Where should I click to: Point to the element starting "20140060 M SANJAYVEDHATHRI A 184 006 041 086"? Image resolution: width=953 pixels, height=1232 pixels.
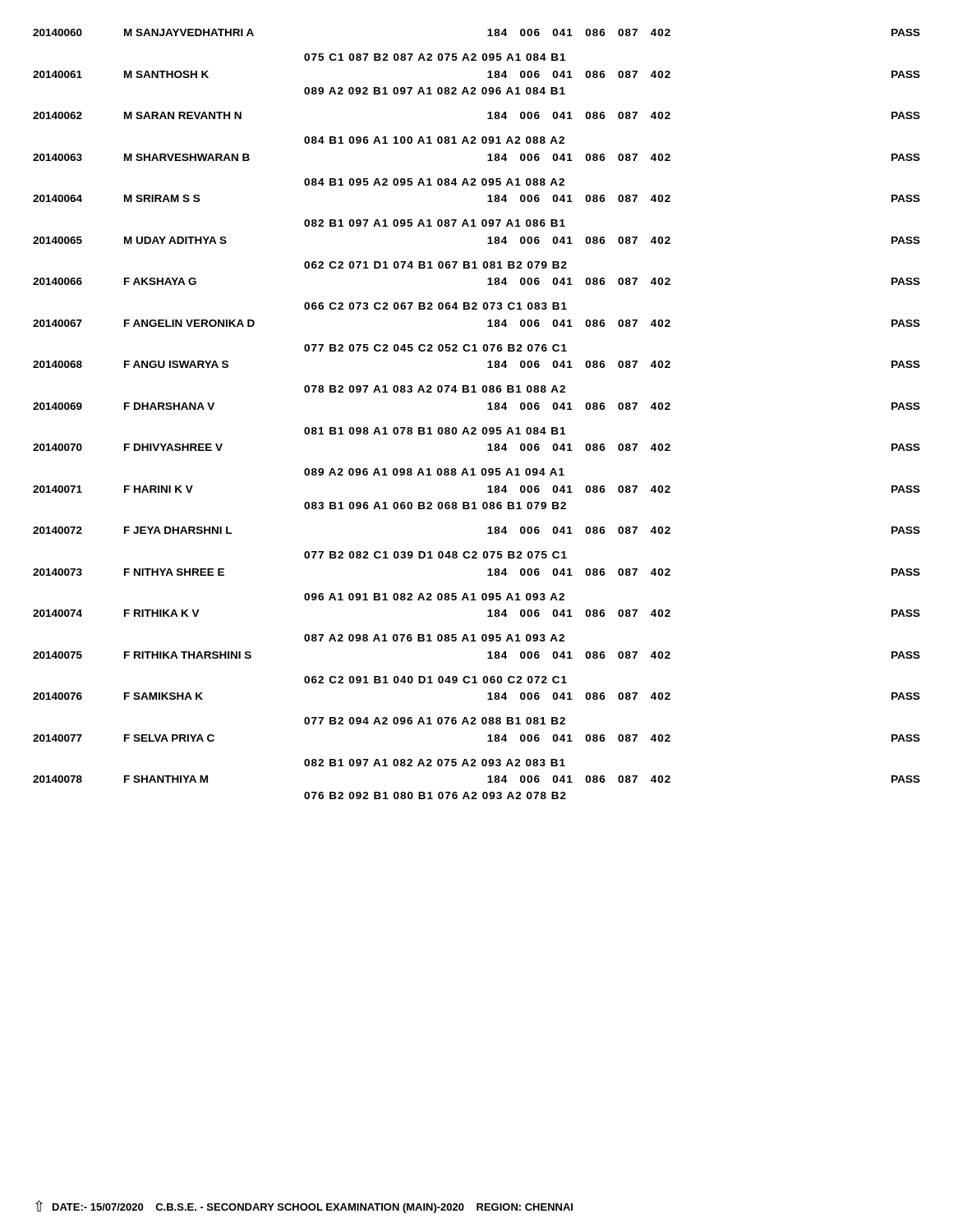(476, 33)
